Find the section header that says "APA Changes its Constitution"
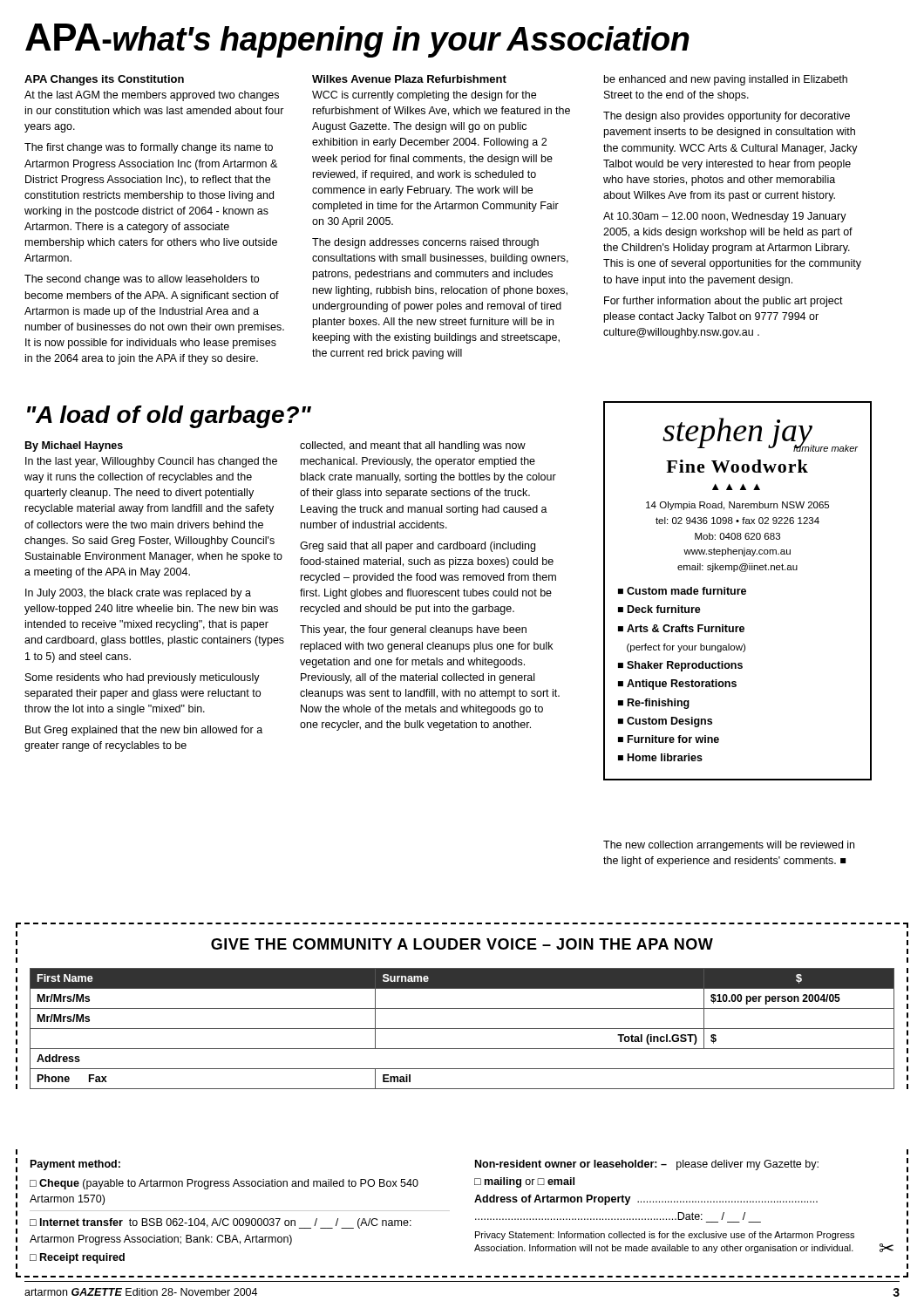 tap(155, 80)
